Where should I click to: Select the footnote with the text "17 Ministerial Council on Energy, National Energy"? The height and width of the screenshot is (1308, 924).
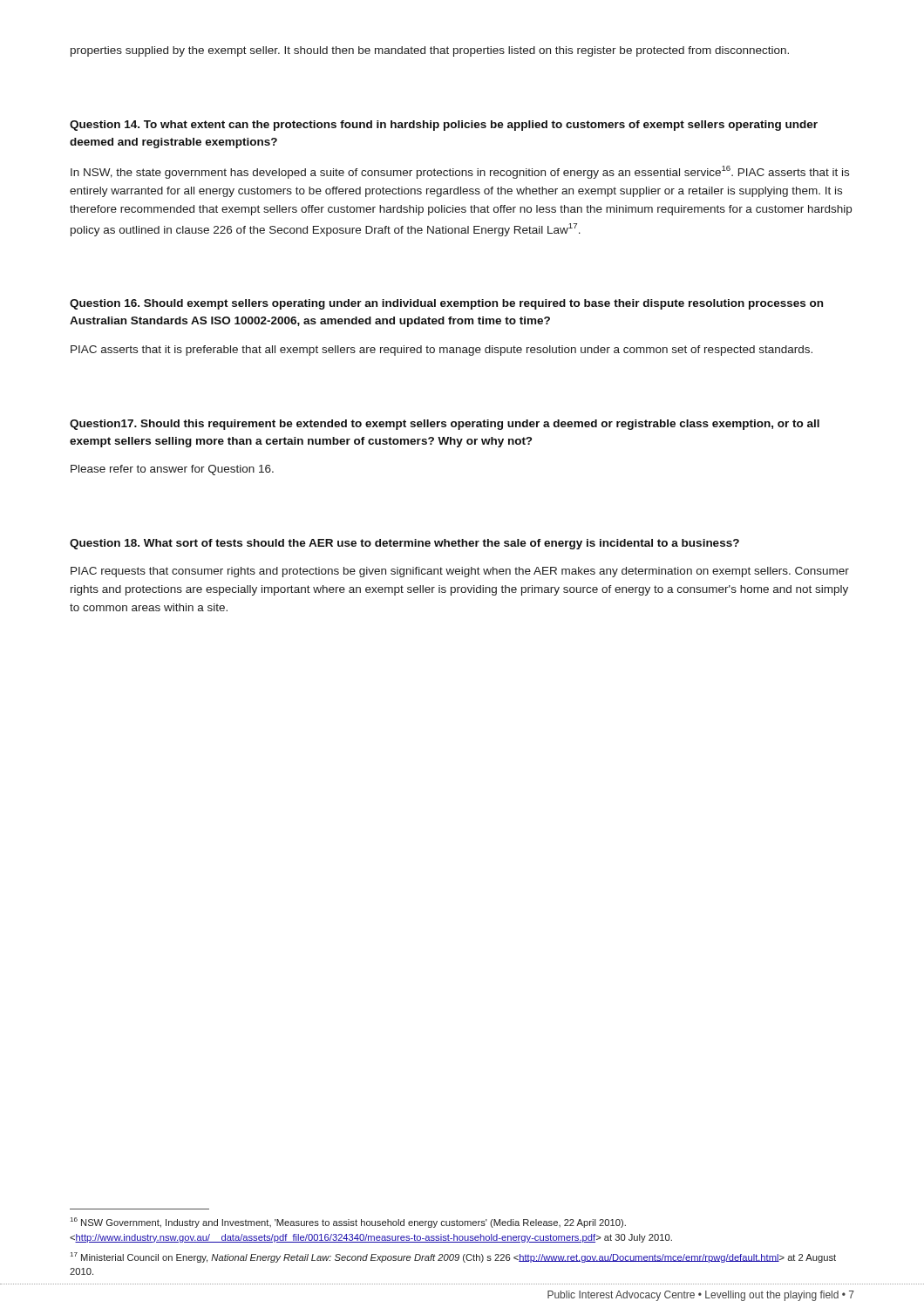pos(453,1263)
